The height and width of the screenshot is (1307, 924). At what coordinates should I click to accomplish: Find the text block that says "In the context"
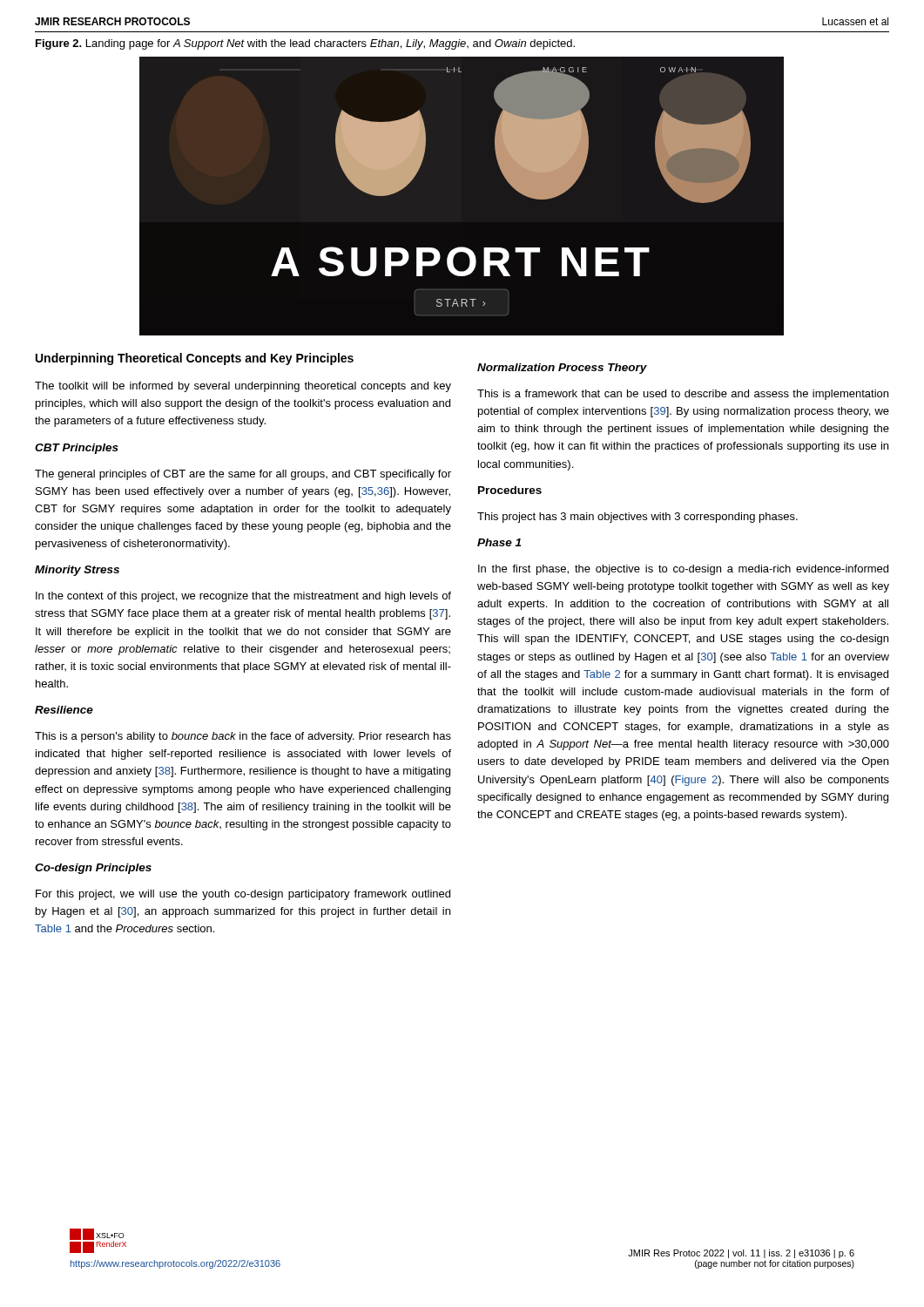(243, 640)
